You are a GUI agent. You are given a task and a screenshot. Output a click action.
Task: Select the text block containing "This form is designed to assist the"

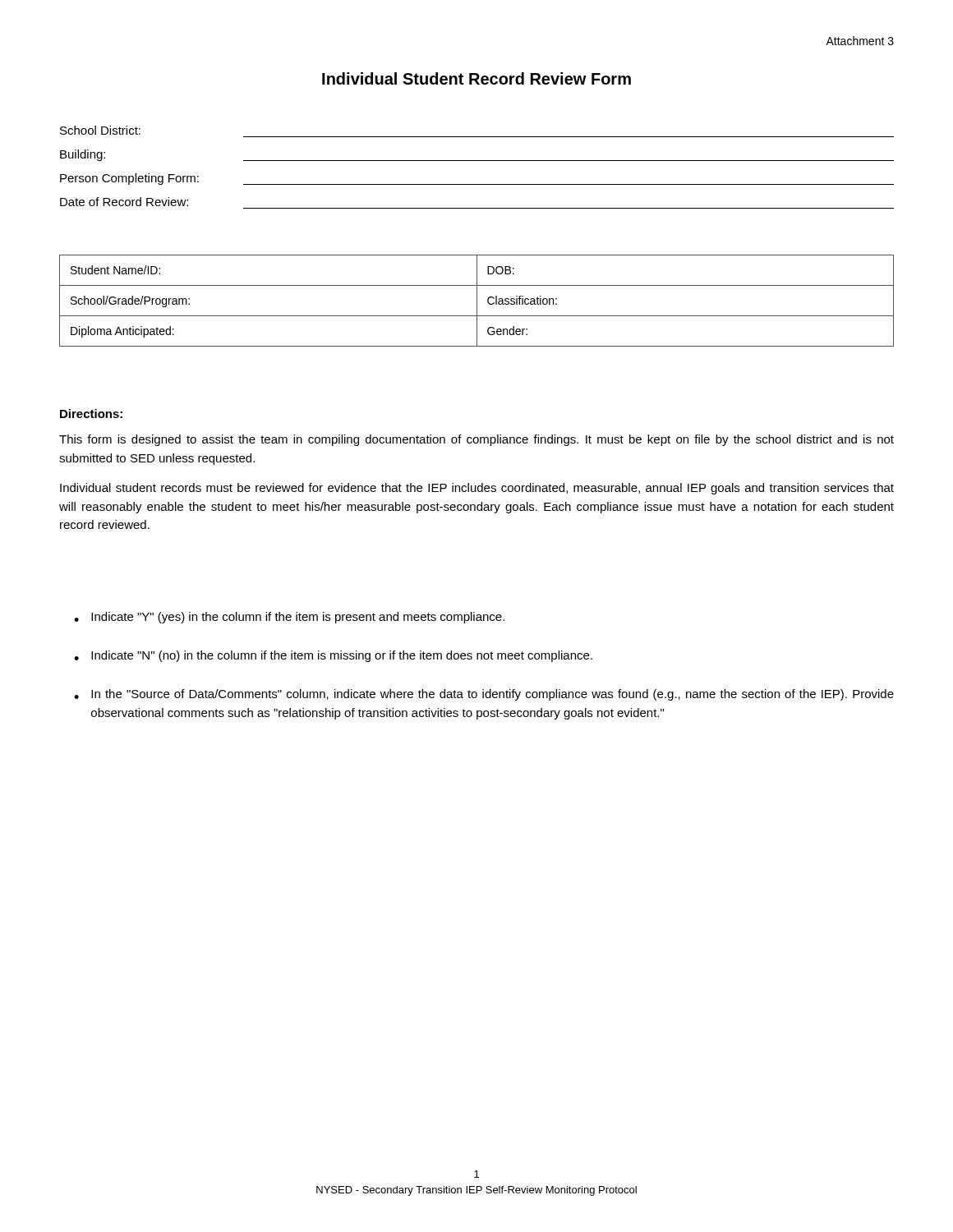[x=476, y=448]
